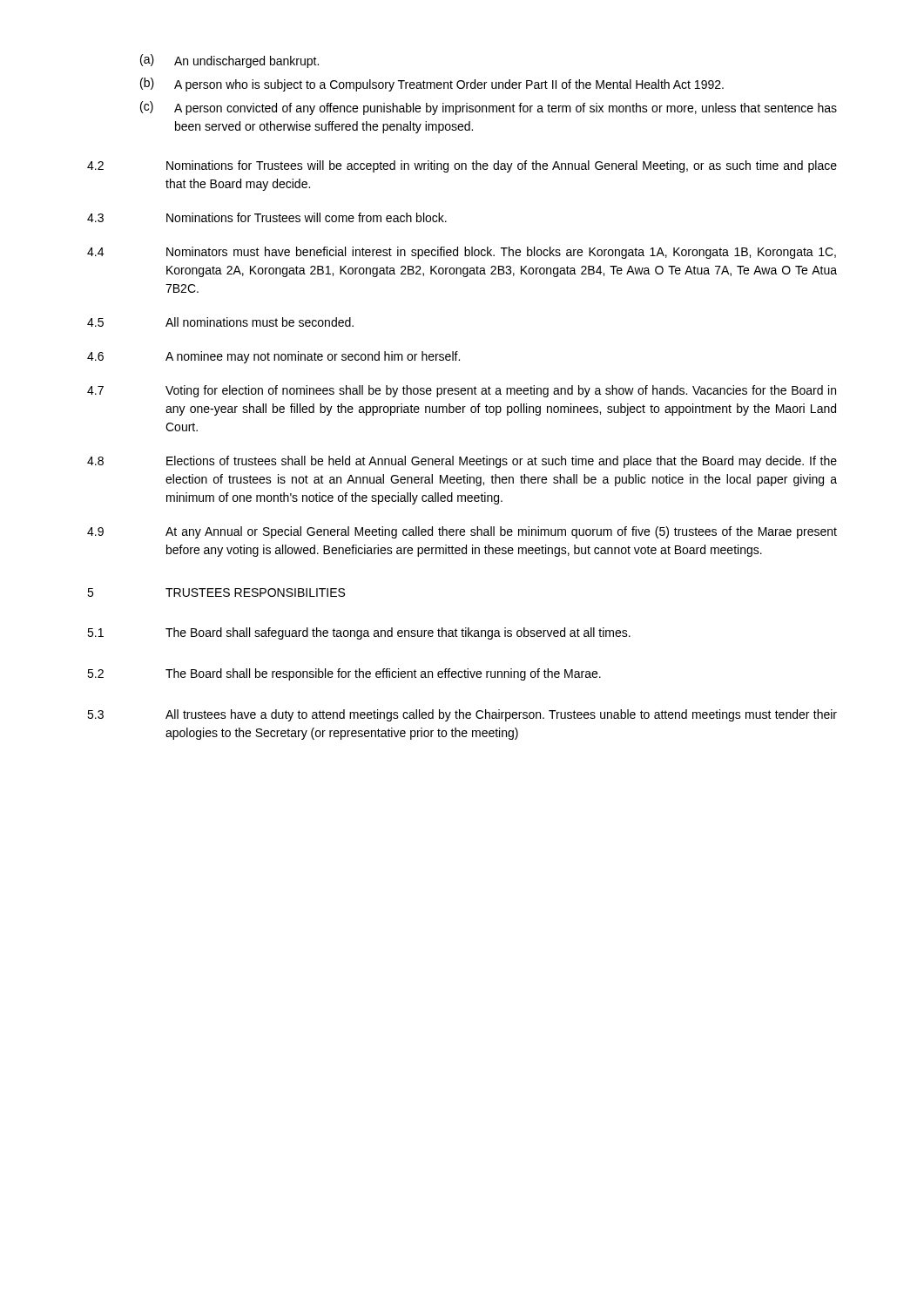Locate the region starting "4 Nominators must have beneficial"
Screen dimensions: 1307x924
[462, 271]
